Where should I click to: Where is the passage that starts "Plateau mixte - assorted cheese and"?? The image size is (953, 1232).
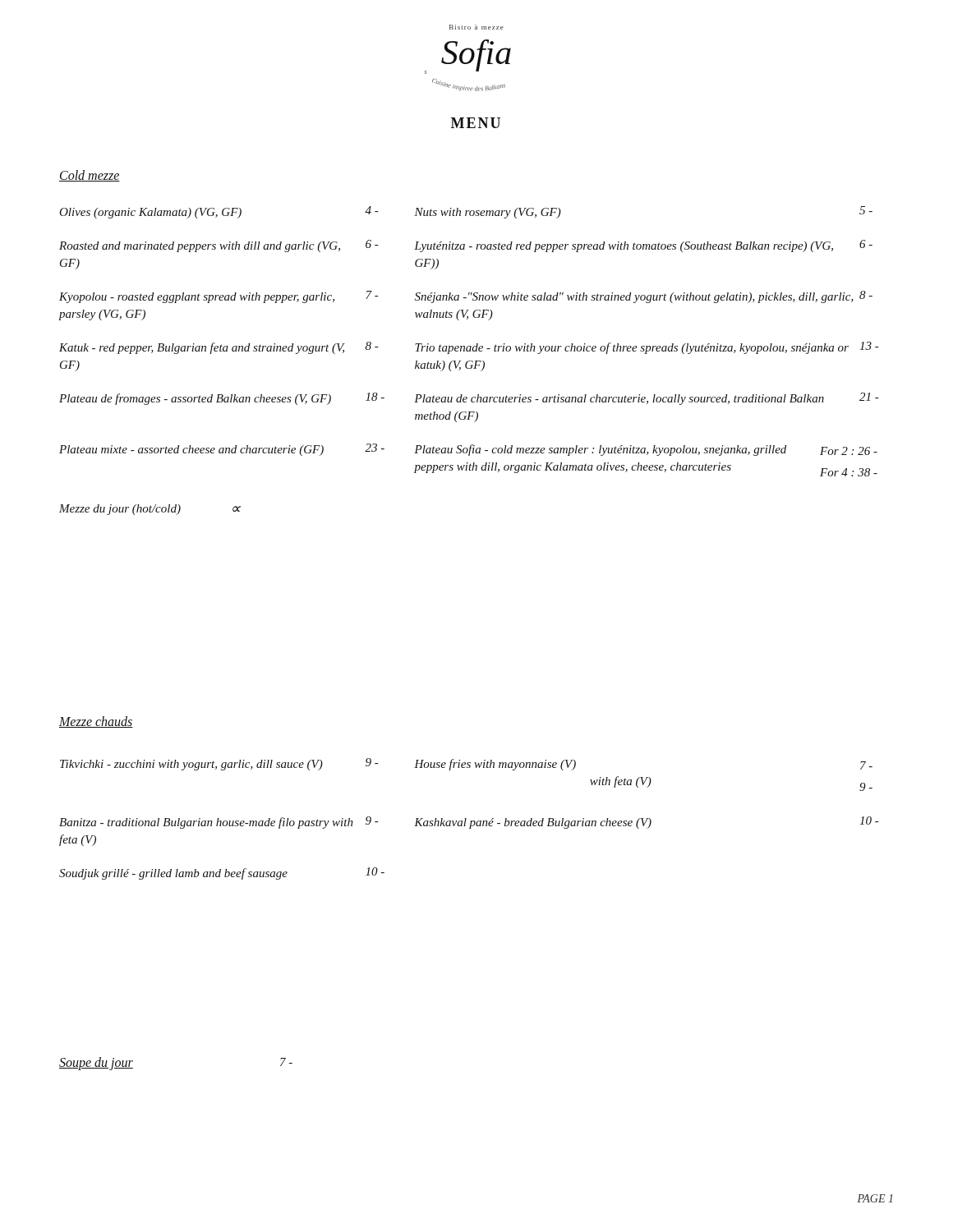coord(476,462)
